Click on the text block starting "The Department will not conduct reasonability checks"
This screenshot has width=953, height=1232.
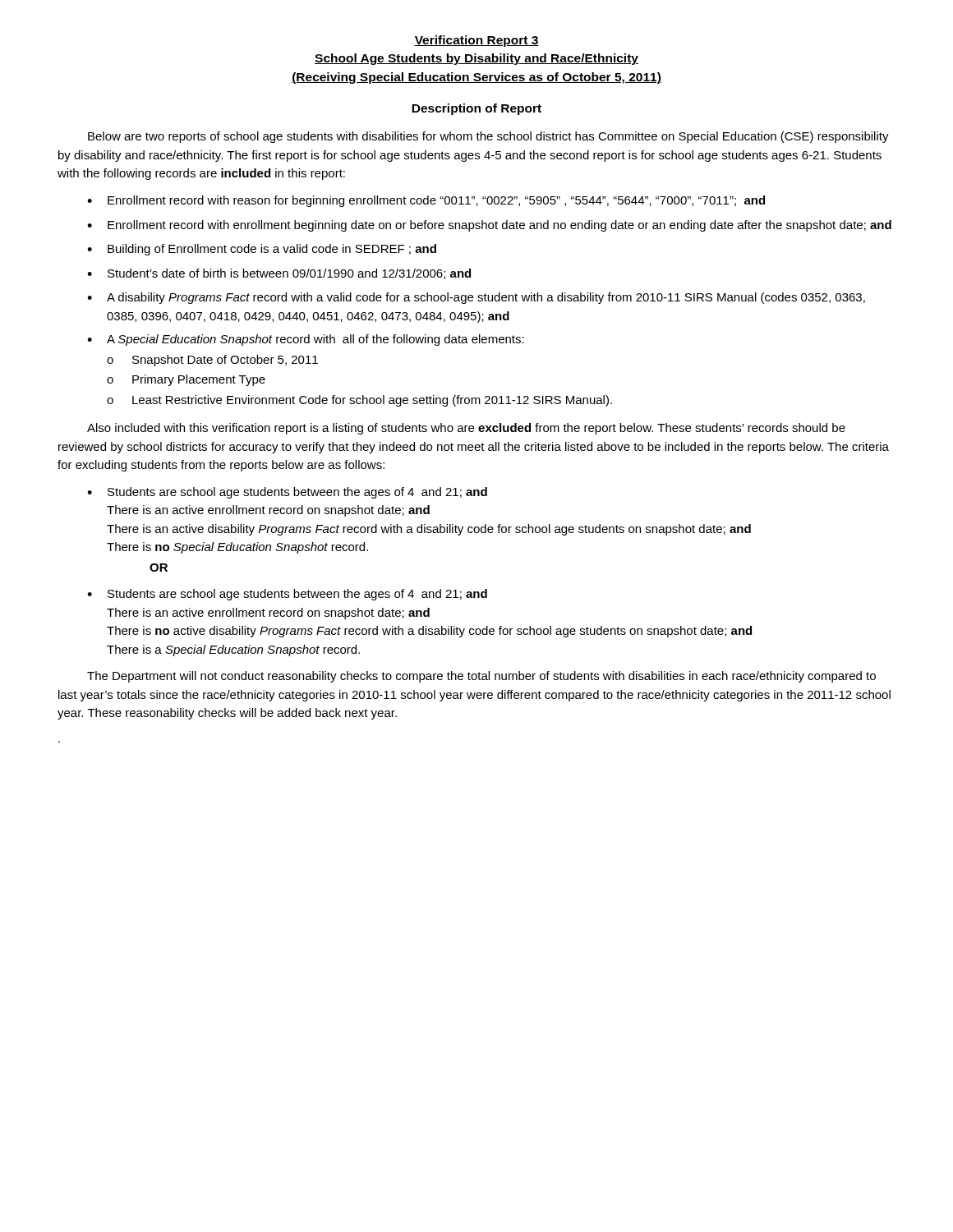point(474,694)
